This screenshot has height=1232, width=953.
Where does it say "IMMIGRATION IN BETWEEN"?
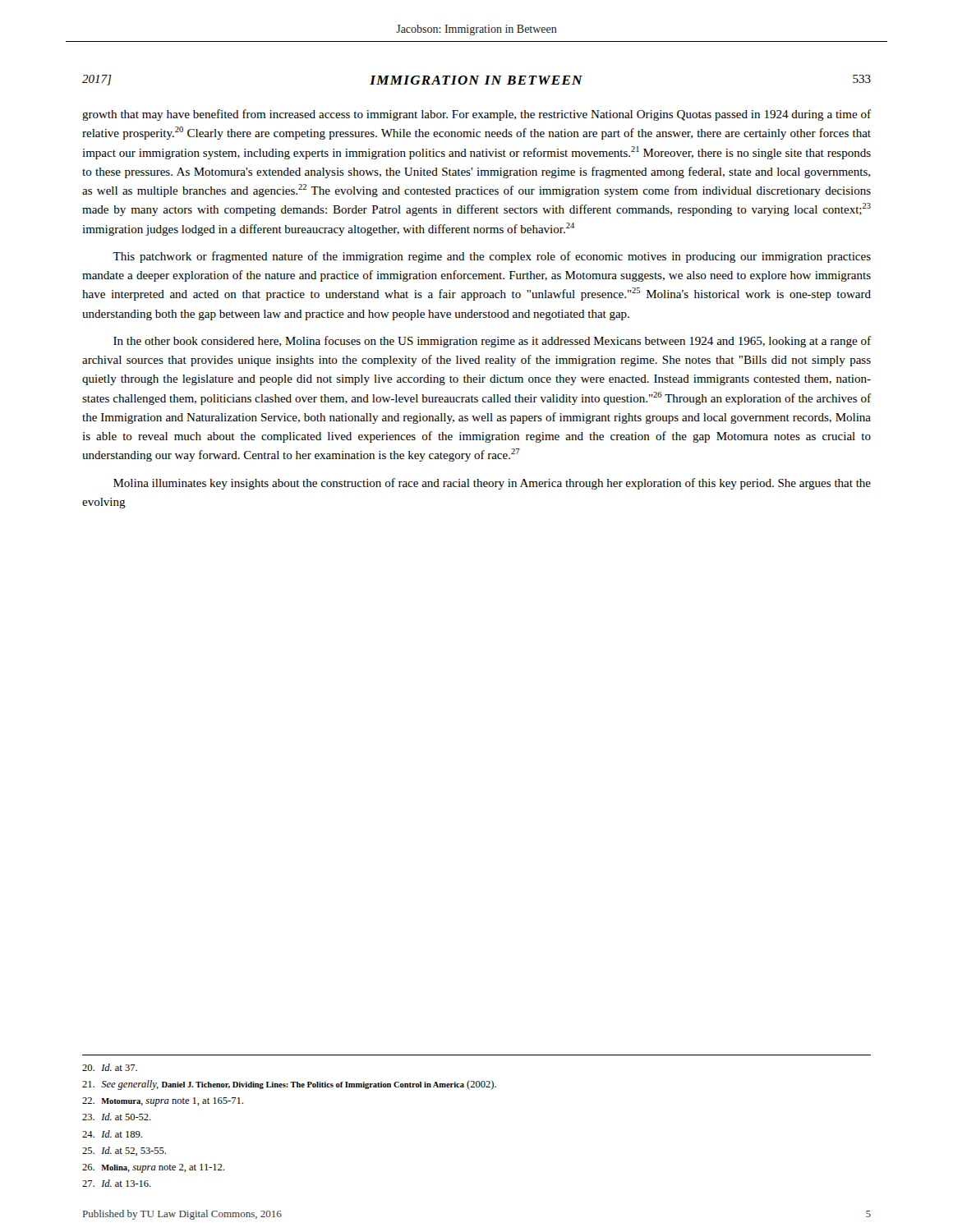click(x=476, y=80)
